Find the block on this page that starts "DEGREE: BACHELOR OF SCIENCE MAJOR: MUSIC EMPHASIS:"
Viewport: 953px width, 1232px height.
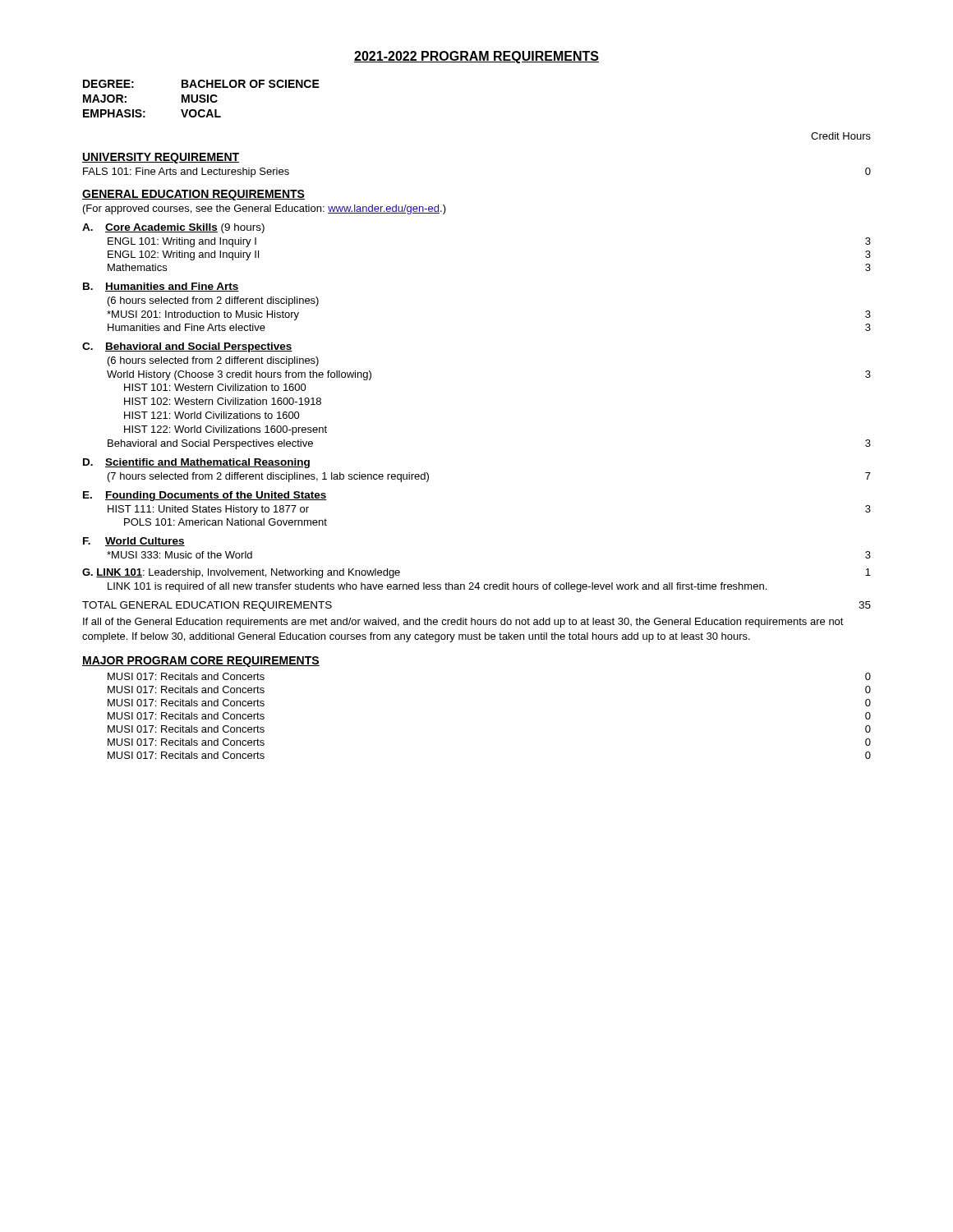coord(201,84)
